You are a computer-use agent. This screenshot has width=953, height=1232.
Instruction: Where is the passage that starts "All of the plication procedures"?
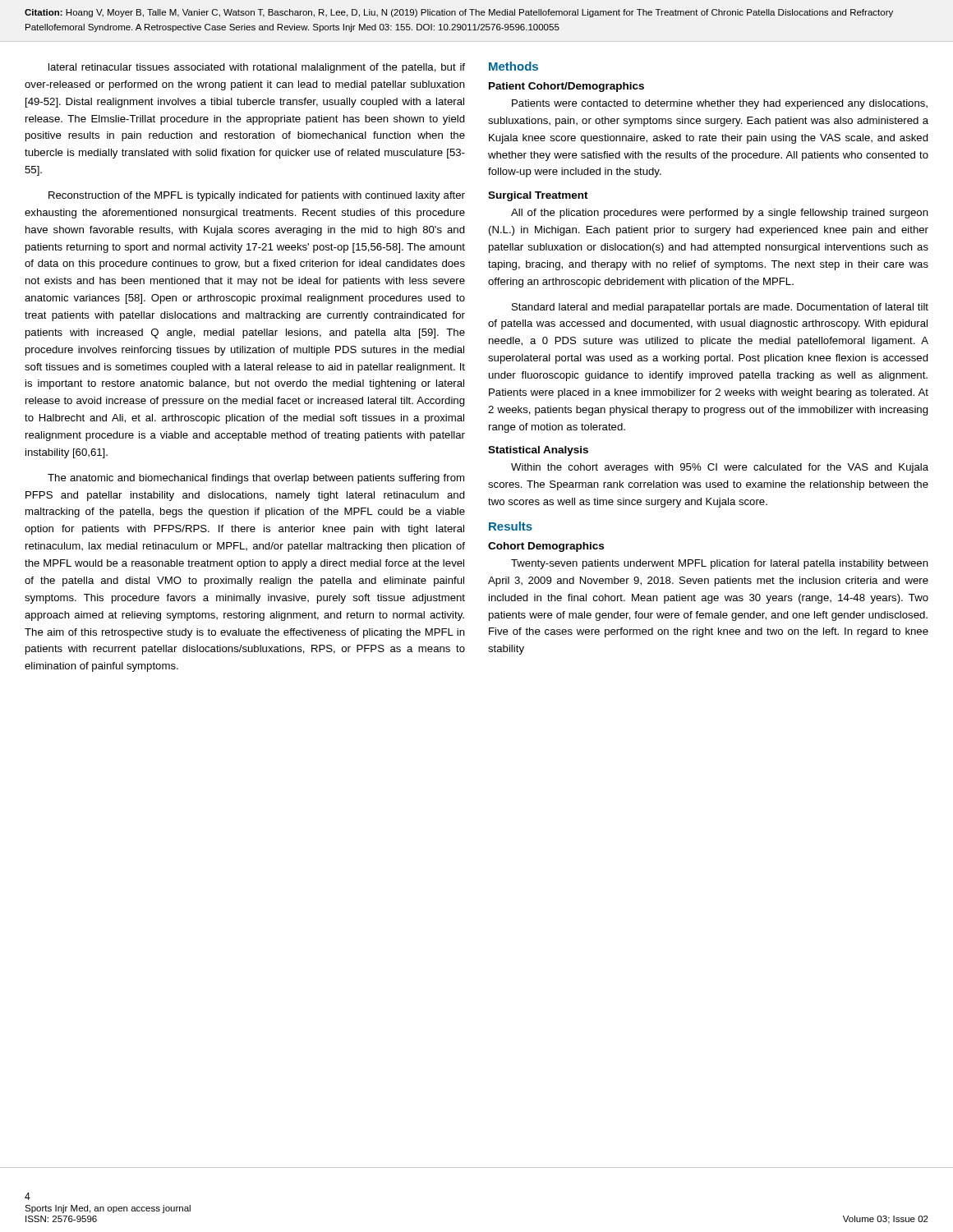pyautogui.click(x=708, y=247)
